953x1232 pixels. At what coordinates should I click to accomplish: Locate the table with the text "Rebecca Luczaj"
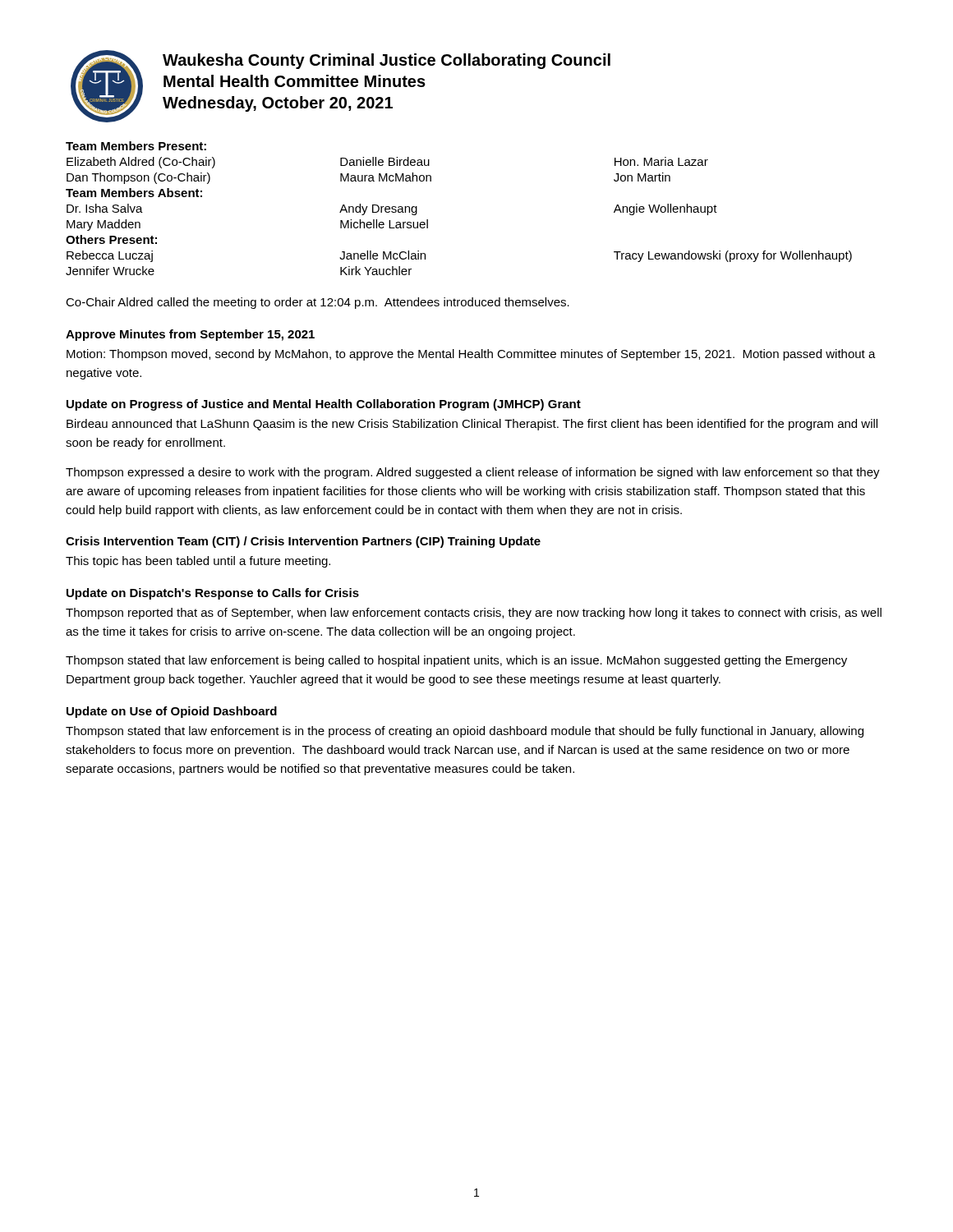[x=476, y=208]
